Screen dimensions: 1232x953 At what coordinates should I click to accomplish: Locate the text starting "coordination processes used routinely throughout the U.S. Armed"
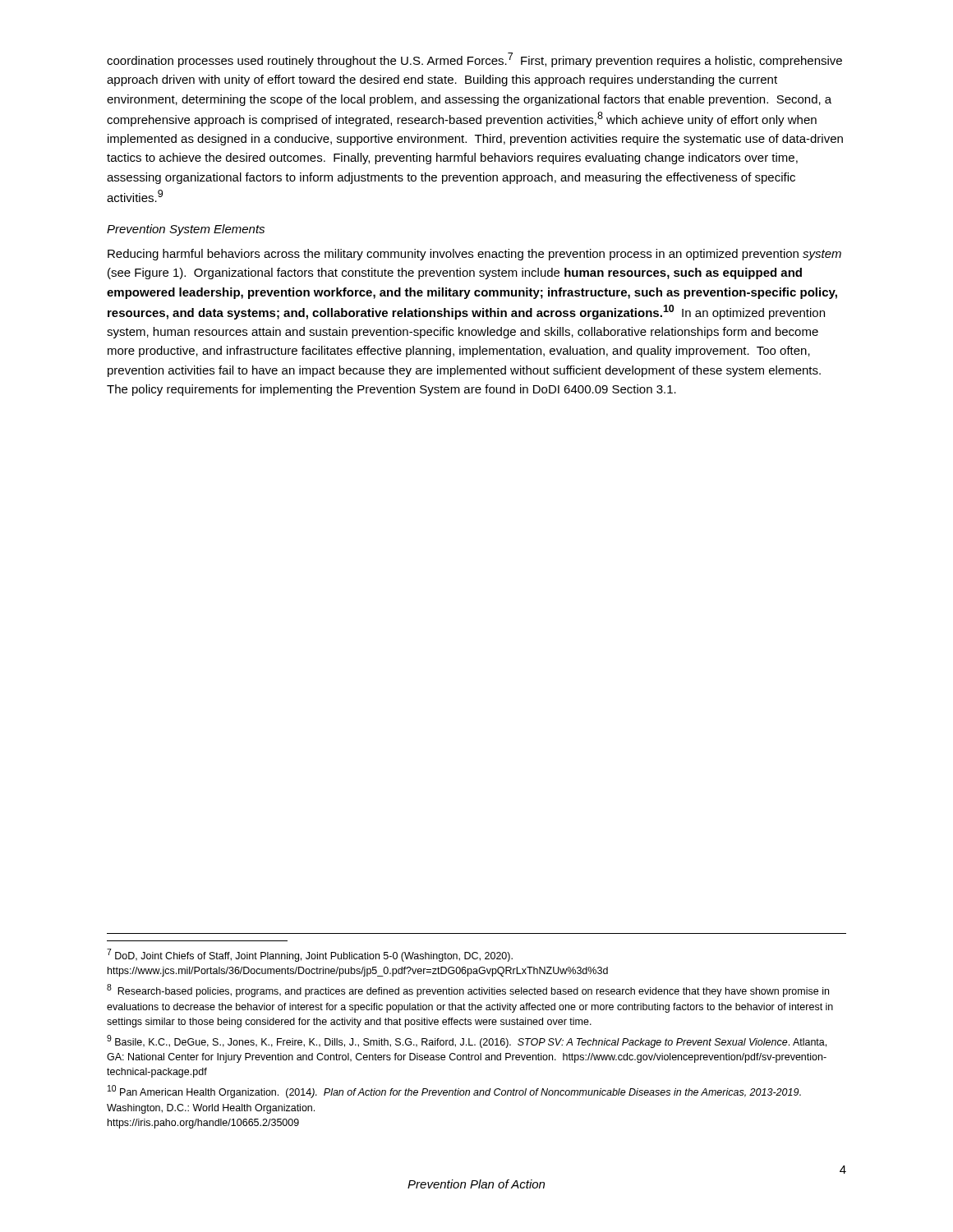point(475,128)
